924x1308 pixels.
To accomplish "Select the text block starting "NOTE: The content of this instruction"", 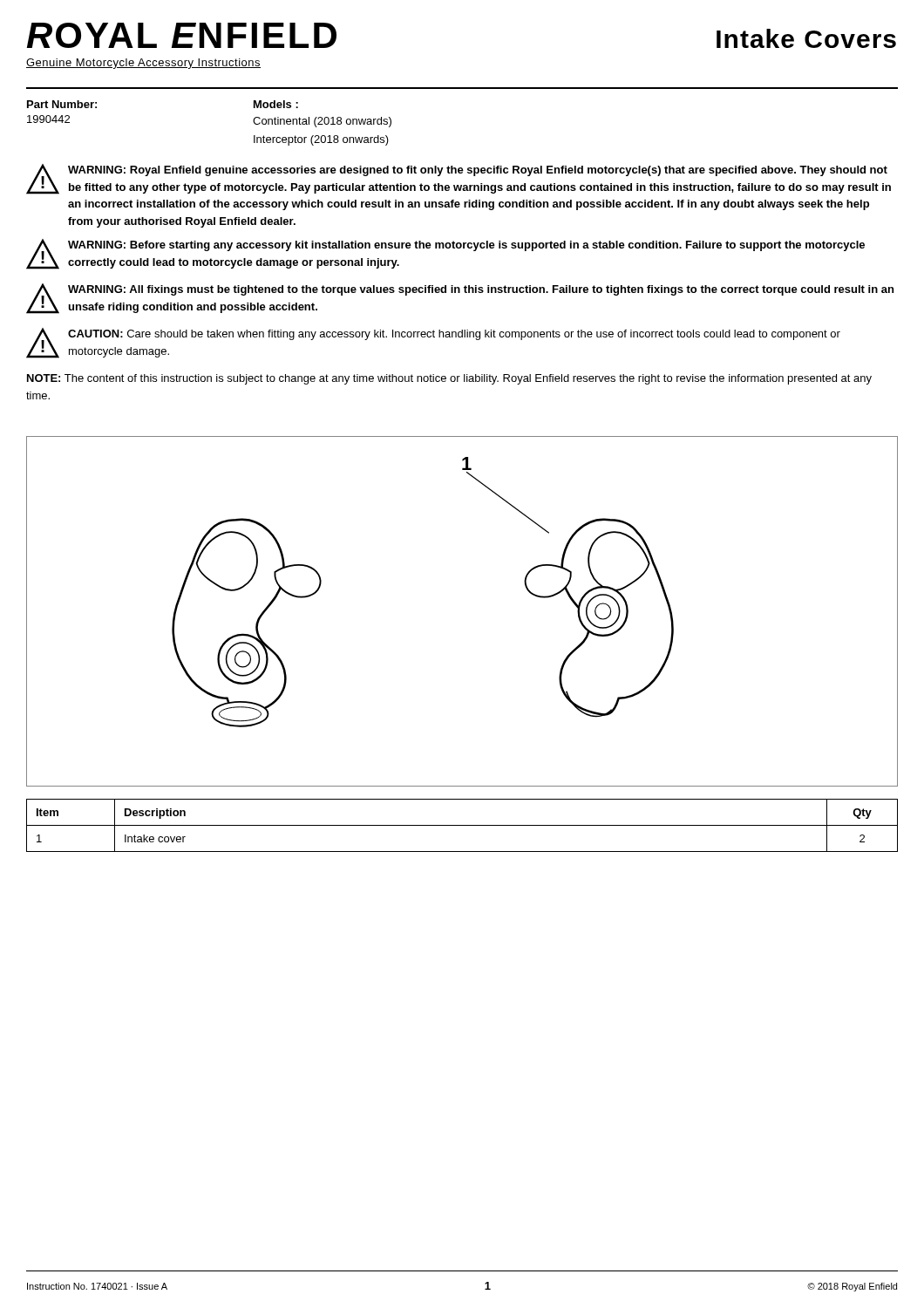I will tap(449, 387).
